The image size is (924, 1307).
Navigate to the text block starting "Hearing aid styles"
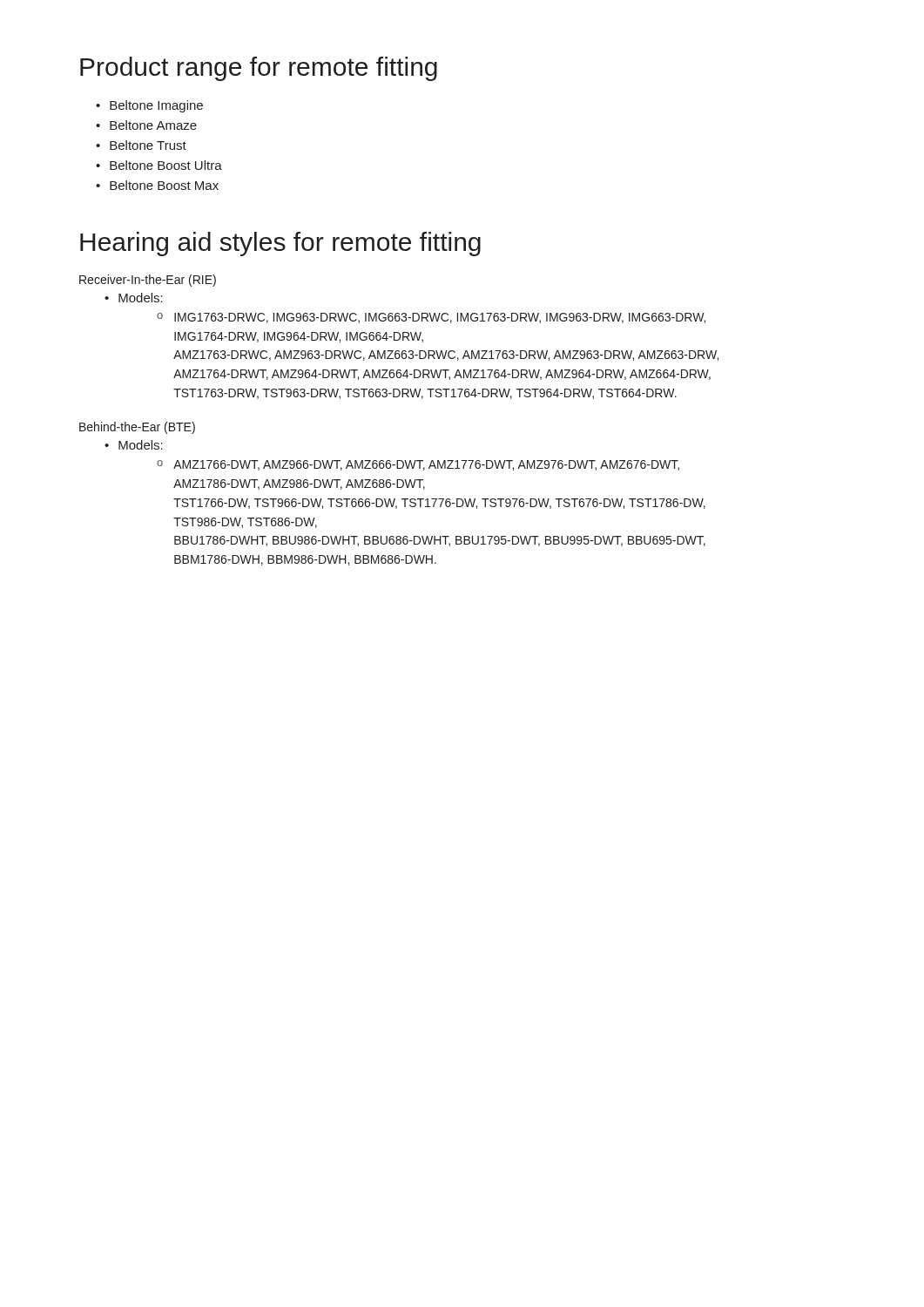pyautogui.click(x=462, y=242)
